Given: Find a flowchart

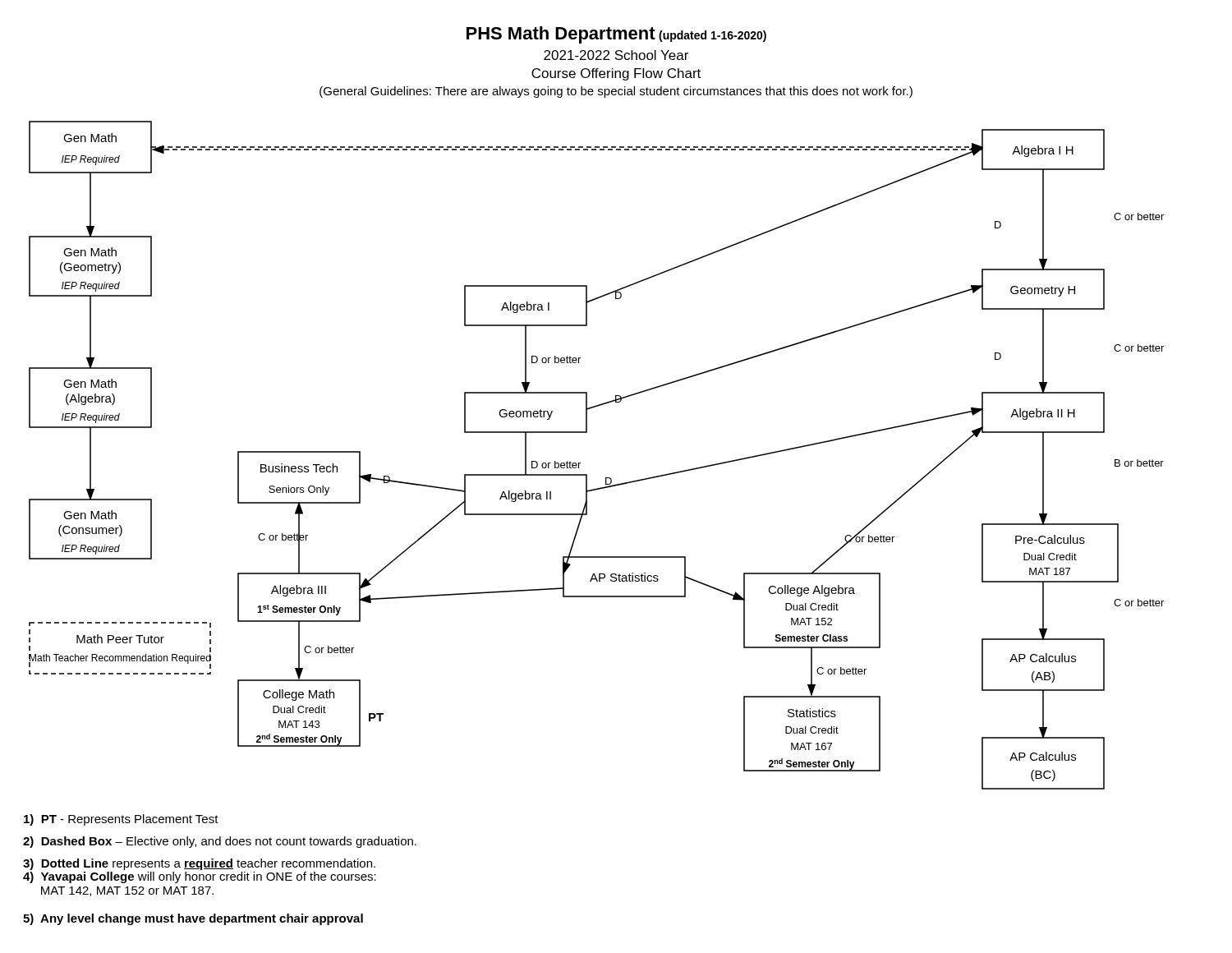Looking at the screenshot, I should (618, 464).
